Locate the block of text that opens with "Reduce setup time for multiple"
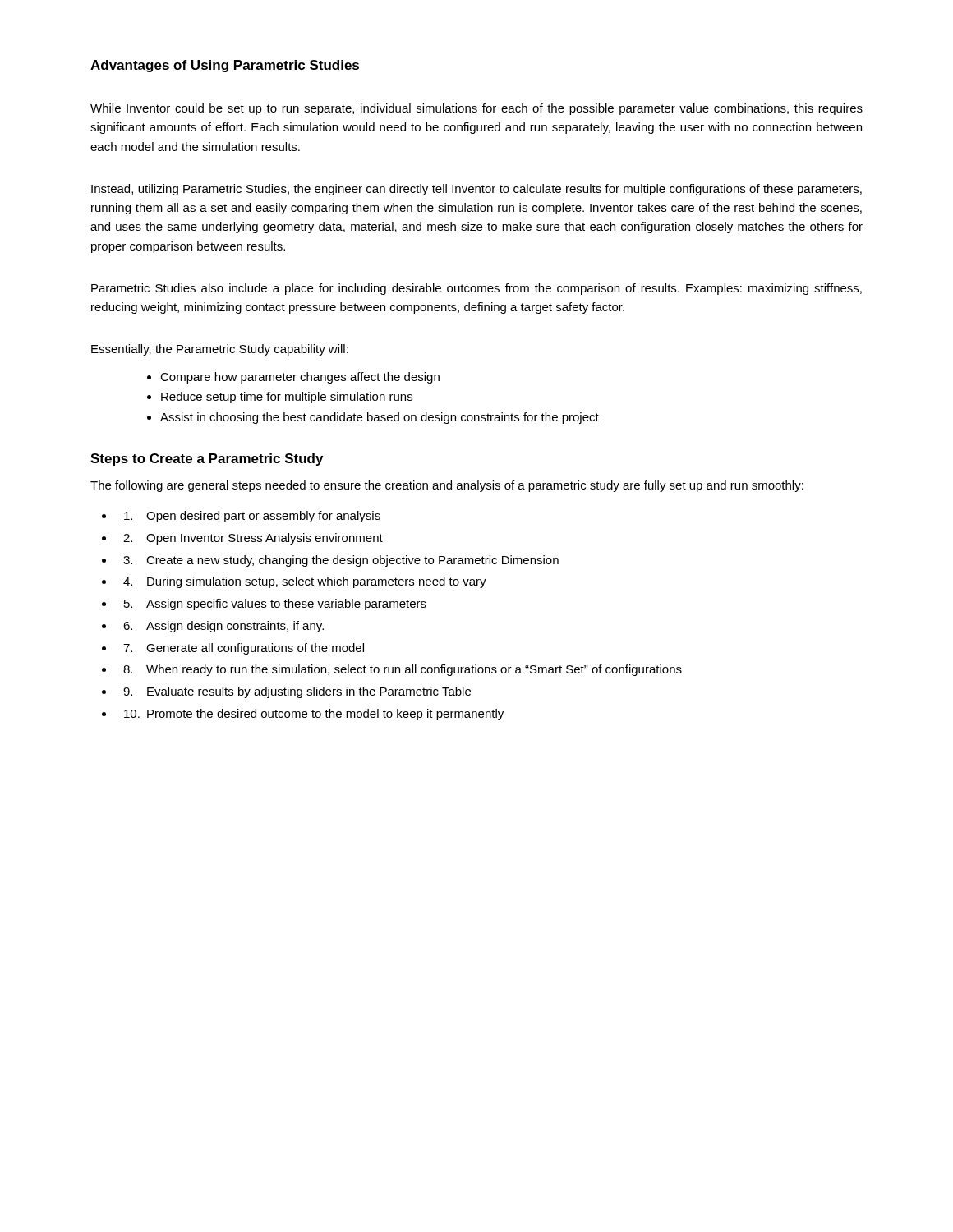This screenshot has width=953, height=1232. coord(287,397)
